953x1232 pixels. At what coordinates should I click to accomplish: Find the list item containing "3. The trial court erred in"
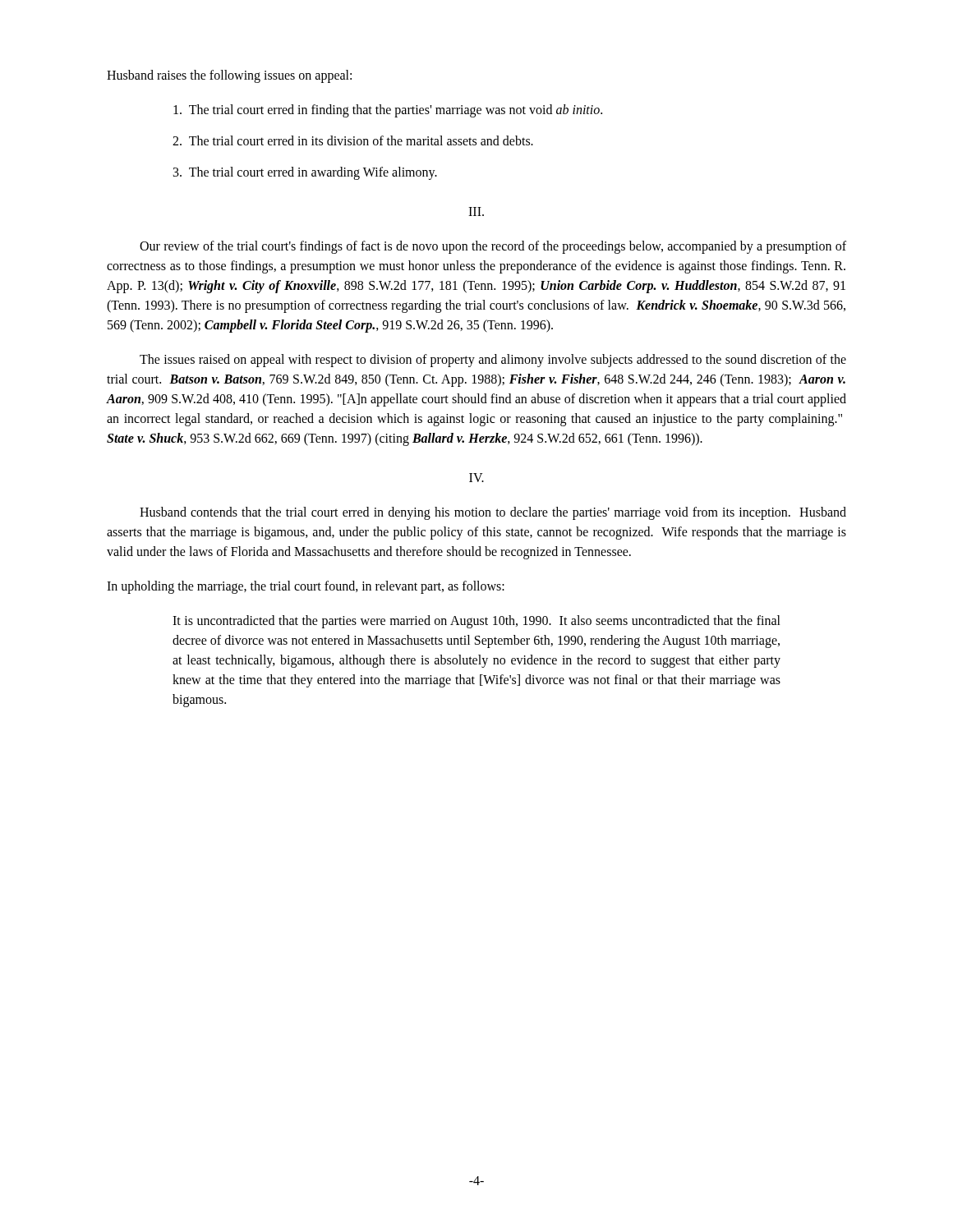click(305, 172)
